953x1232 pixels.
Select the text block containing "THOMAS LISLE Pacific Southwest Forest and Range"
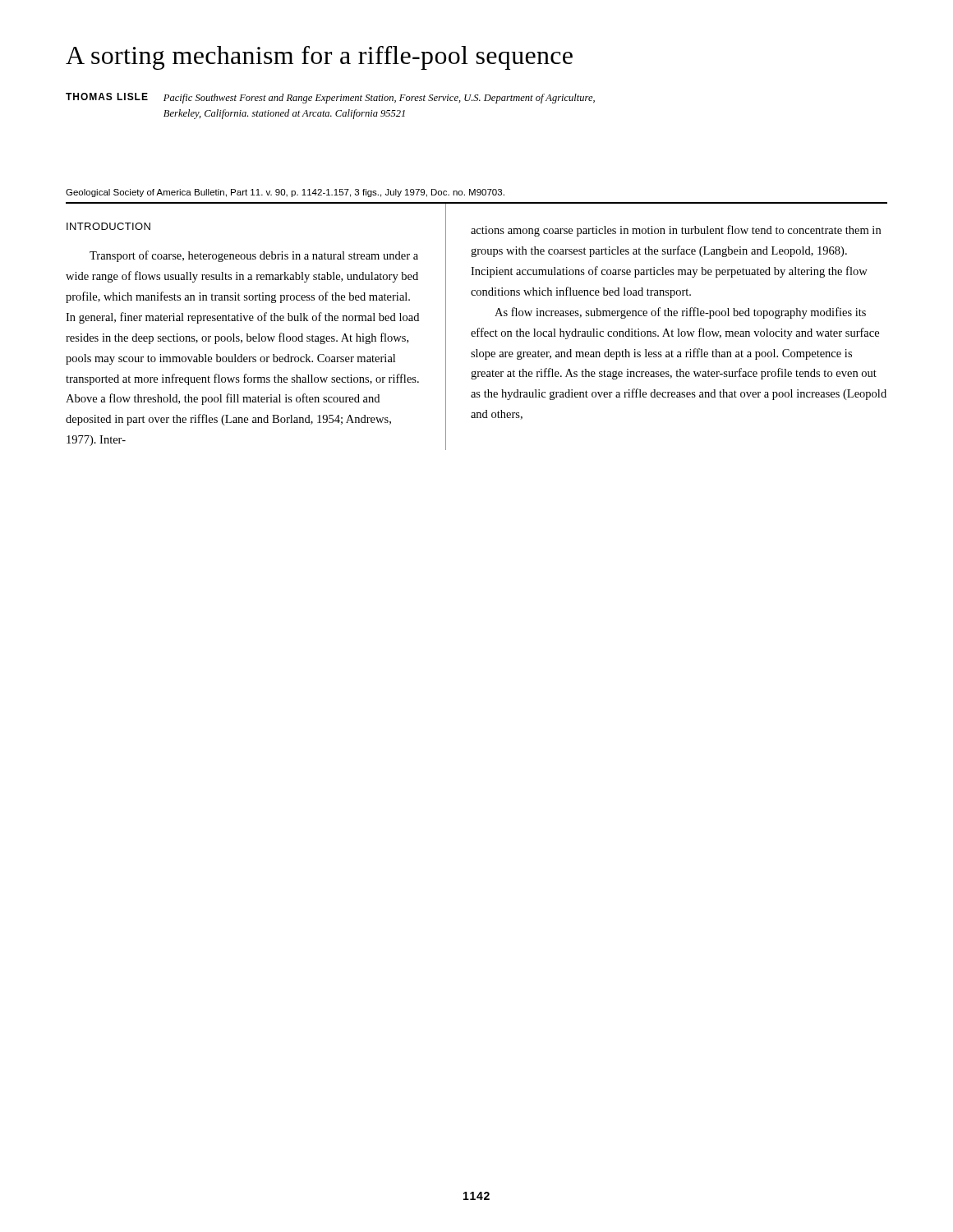pos(331,106)
